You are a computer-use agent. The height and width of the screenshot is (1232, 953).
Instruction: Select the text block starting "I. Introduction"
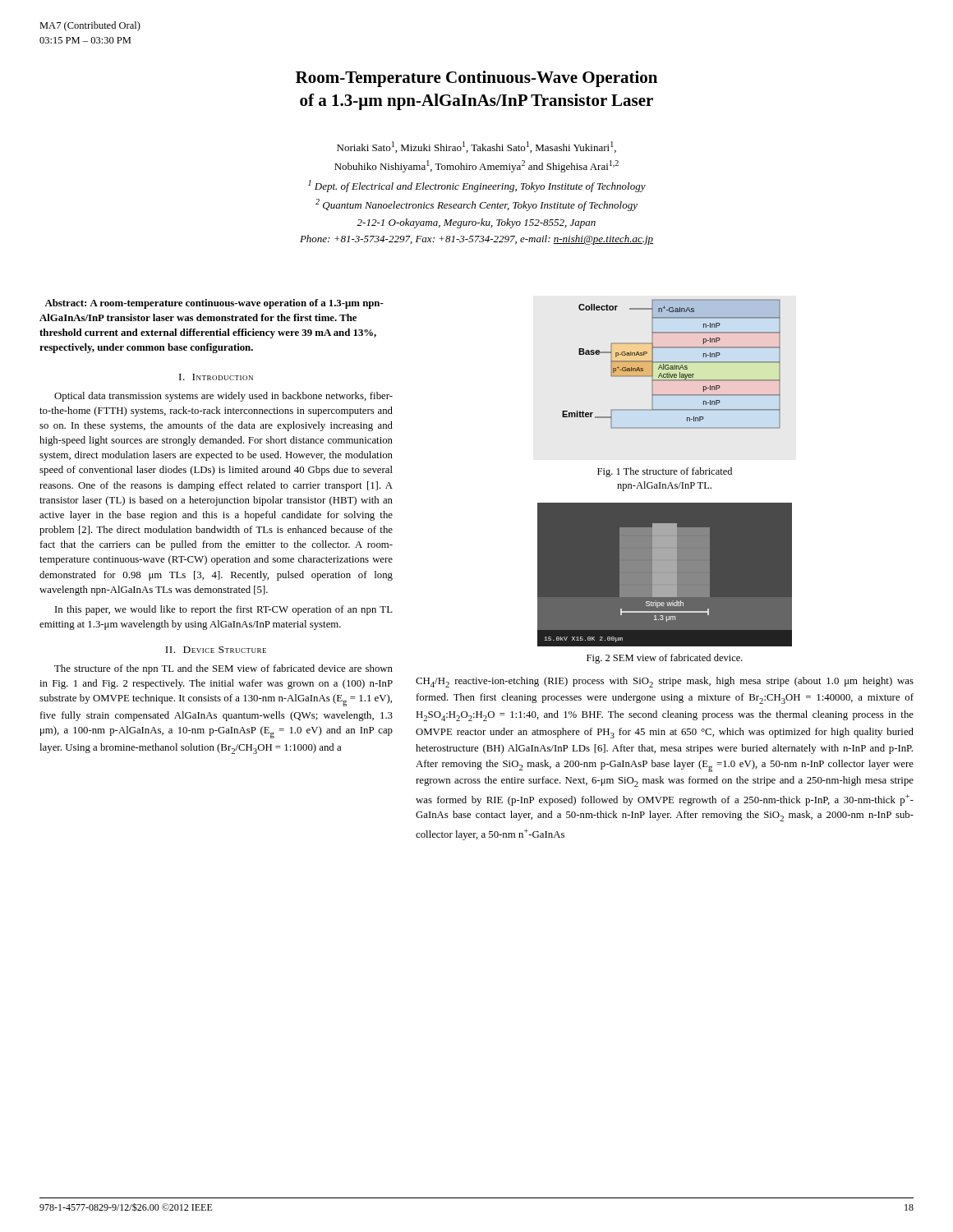[216, 376]
